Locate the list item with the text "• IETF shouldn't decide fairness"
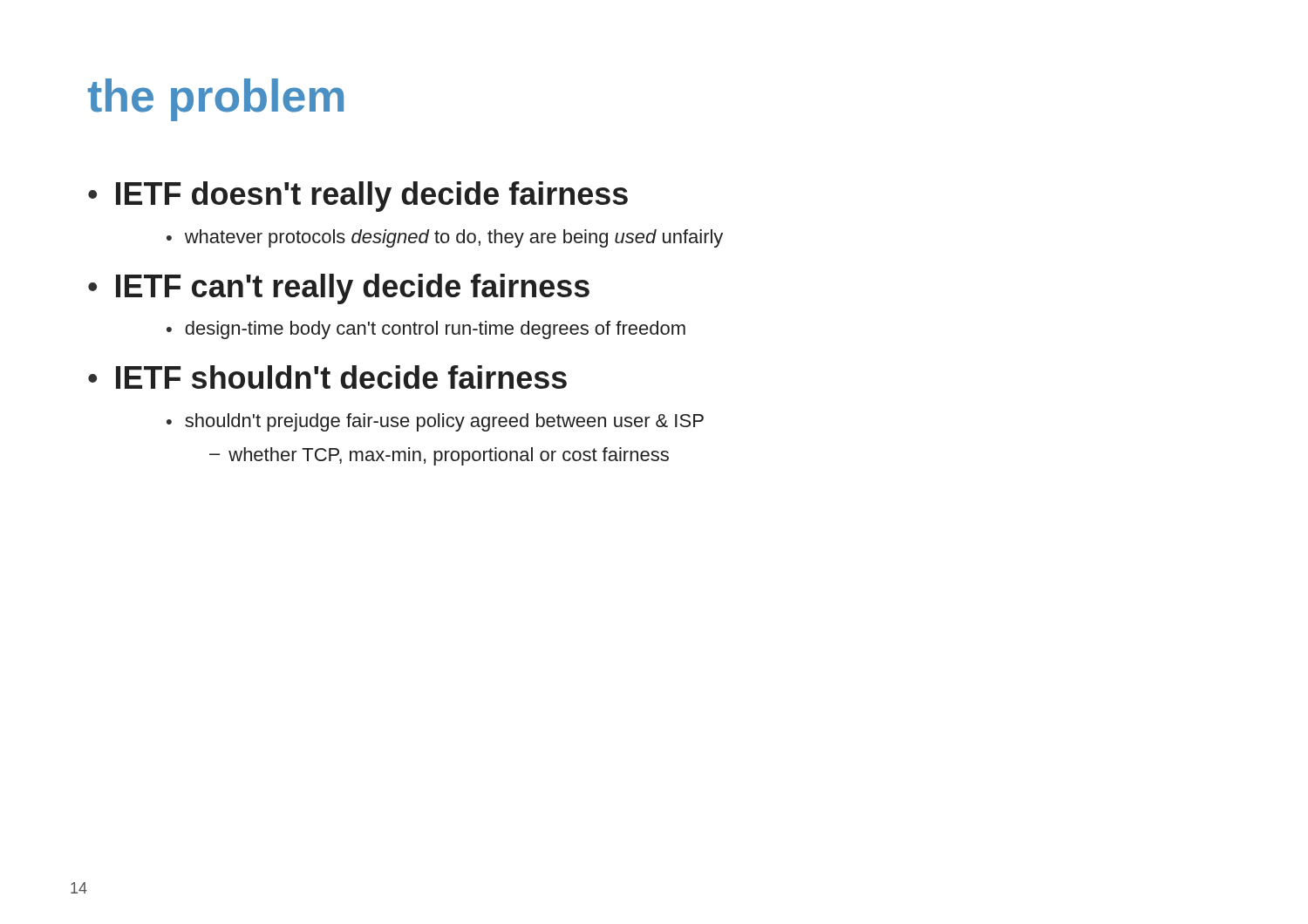The height and width of the screenshot is (924, 1308). pyautogui.click(x=328, y=379)
